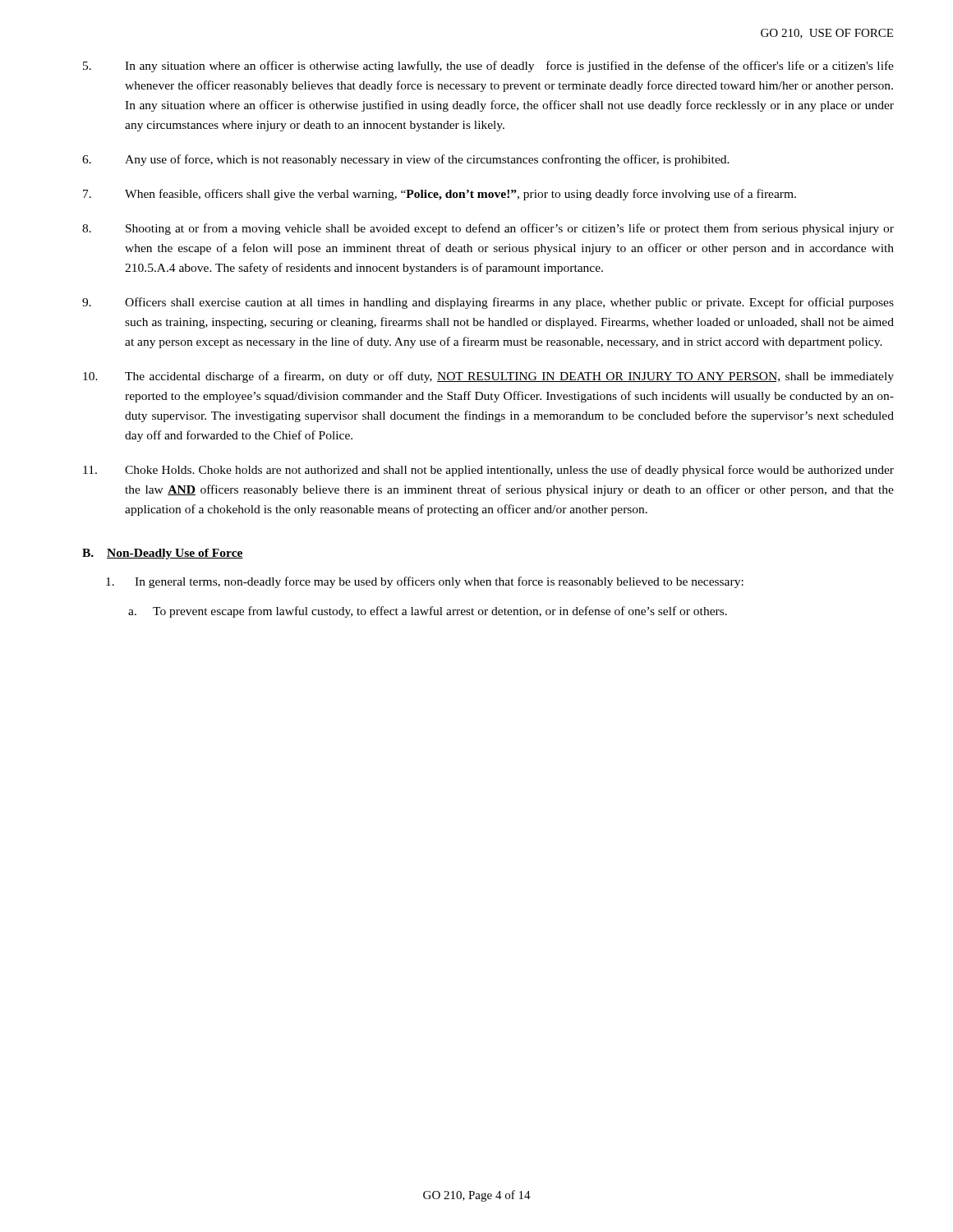This screenshot has width=953, height=1232.
Task: Click on the text block starting "11. Choke Holds. Choke"
Action: pyautogui.click(x=488, y=490)
